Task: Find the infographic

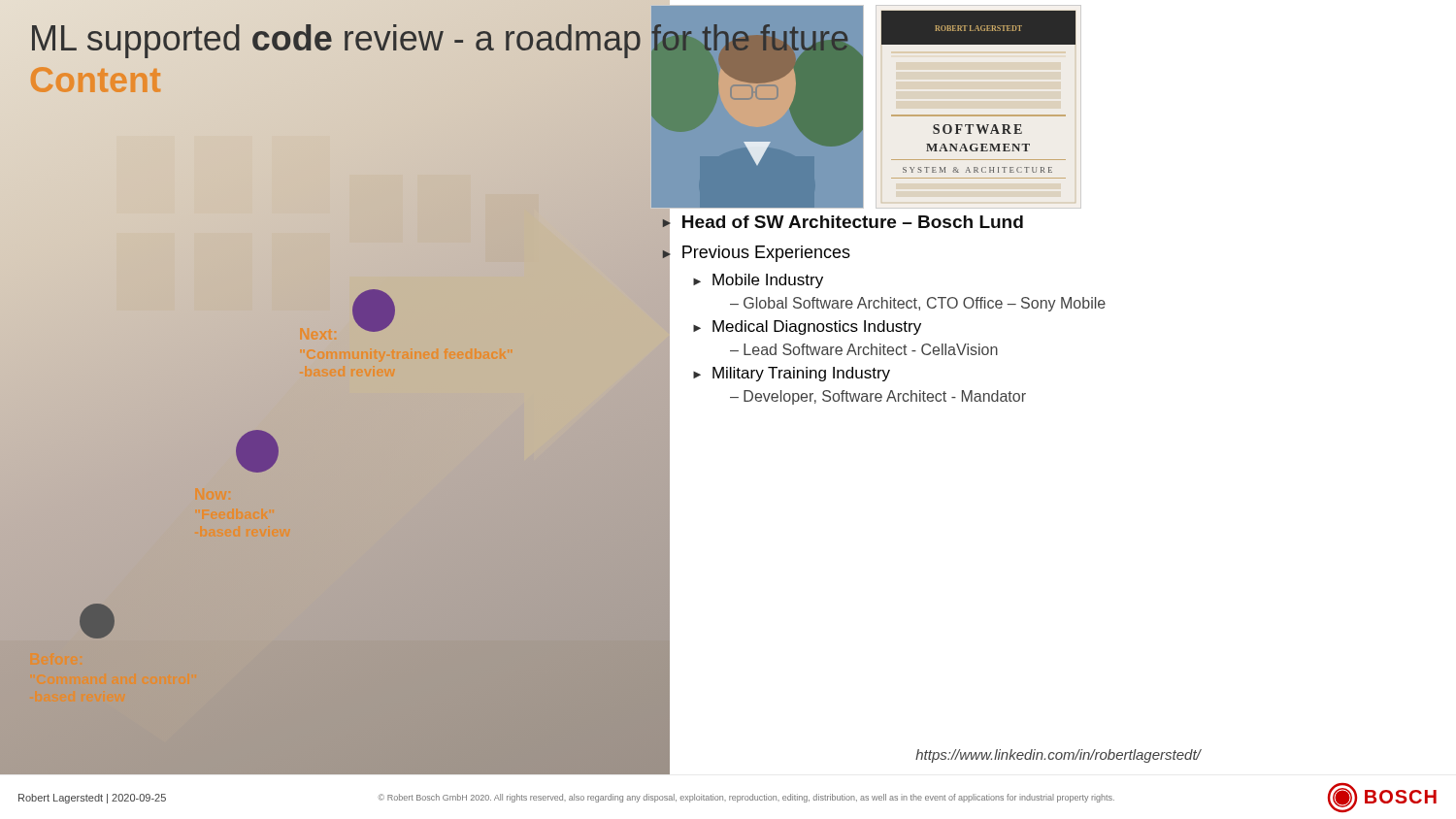Action: (x=335, y=422)
